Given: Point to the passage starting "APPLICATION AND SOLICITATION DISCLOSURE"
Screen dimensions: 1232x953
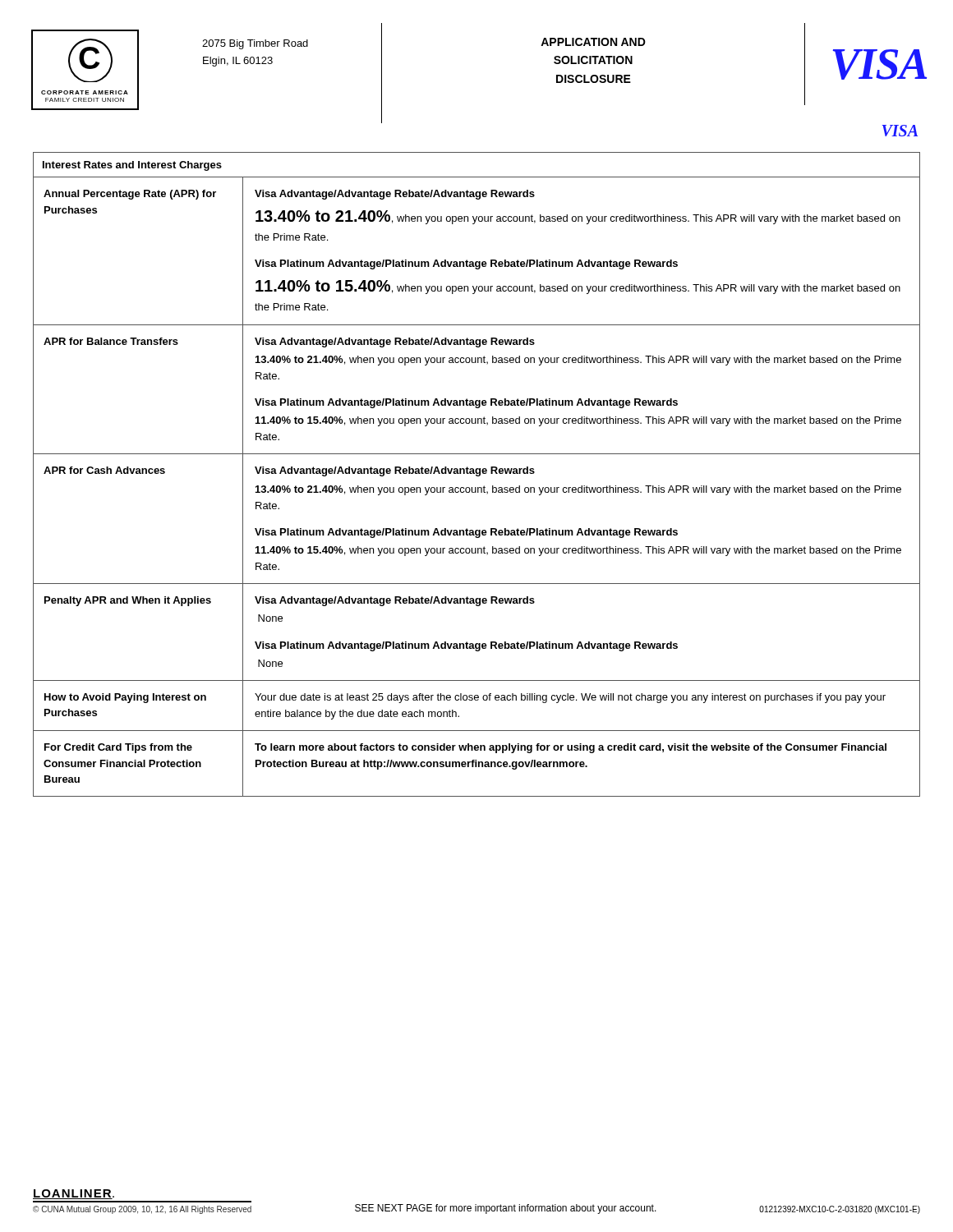Looking at the screenshot, I should pyautogui.click(x=593, y=60).
